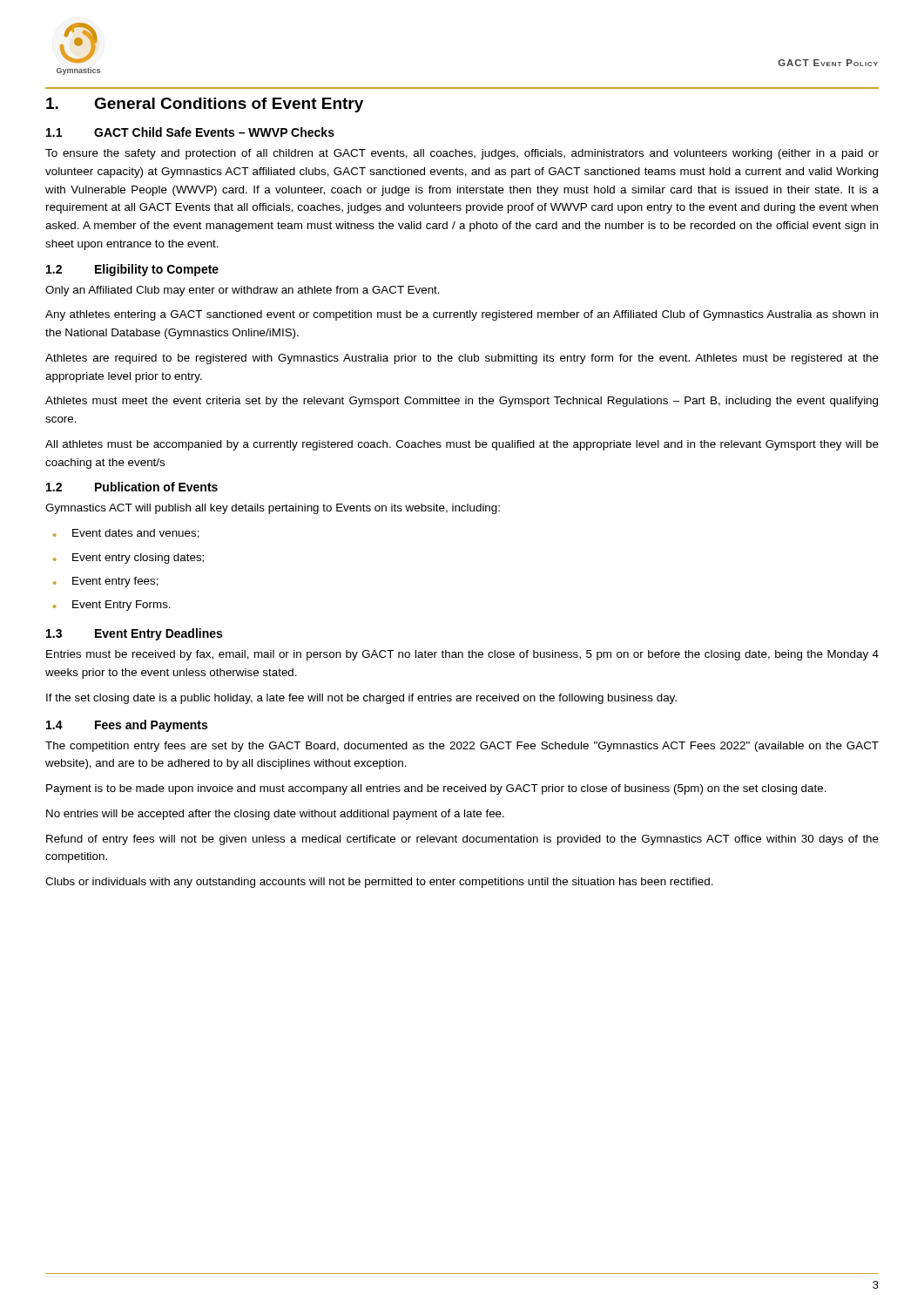Where does it say "1.2Eligibility to Compete"?
Screen dimensions: 1307x924
[132, 269]
